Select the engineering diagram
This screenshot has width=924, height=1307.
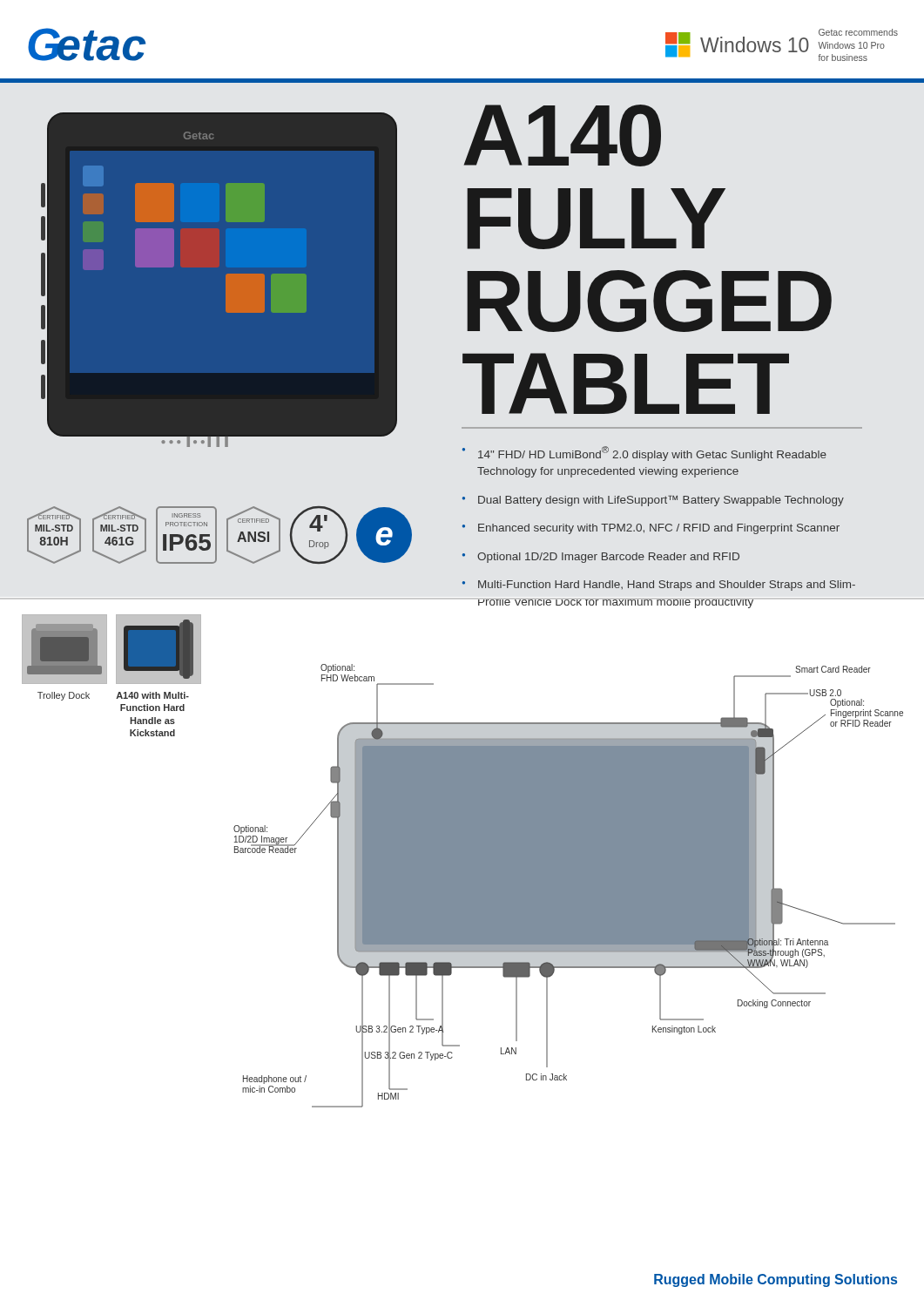573,915
